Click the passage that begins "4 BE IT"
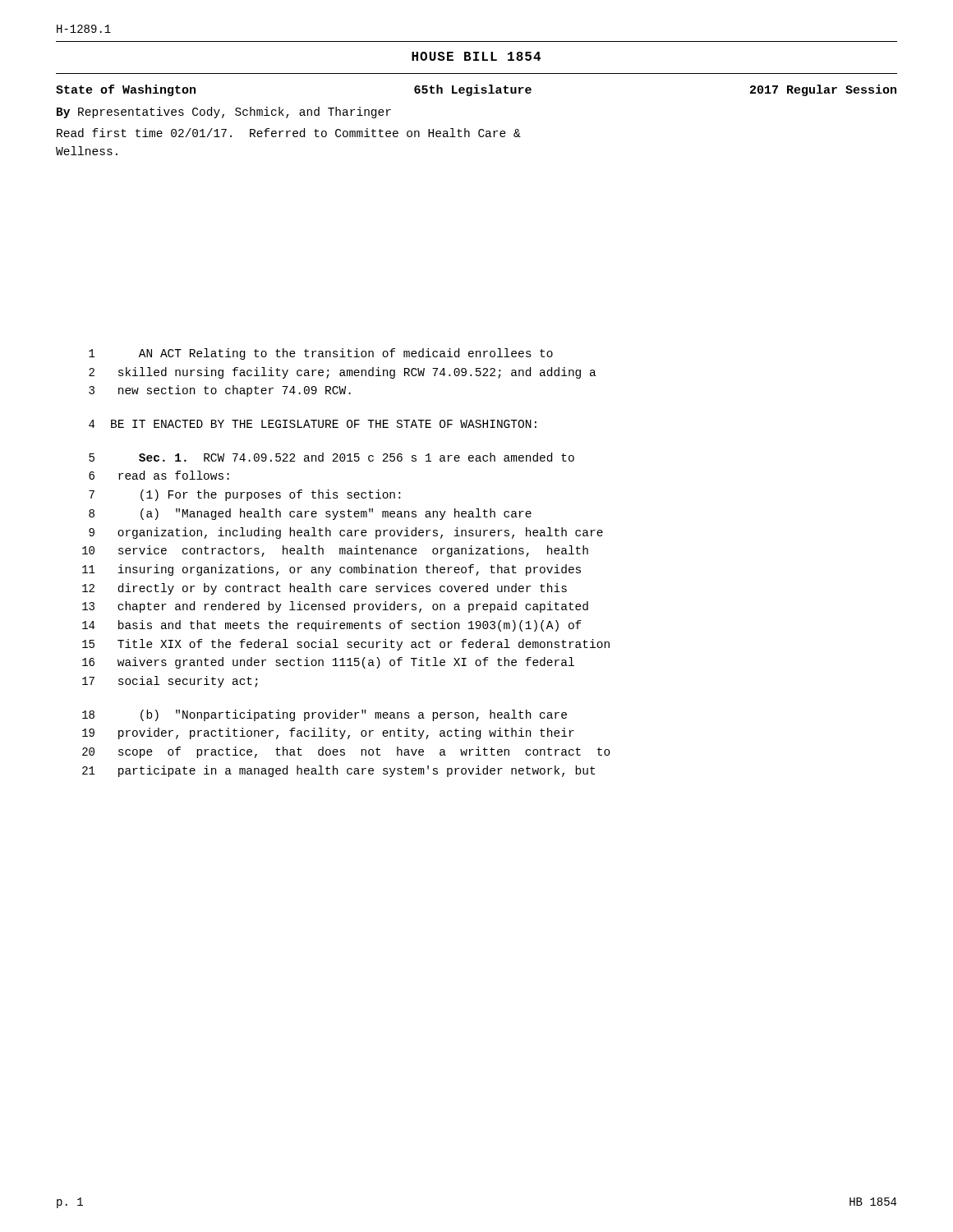 [x=476, y=425]
